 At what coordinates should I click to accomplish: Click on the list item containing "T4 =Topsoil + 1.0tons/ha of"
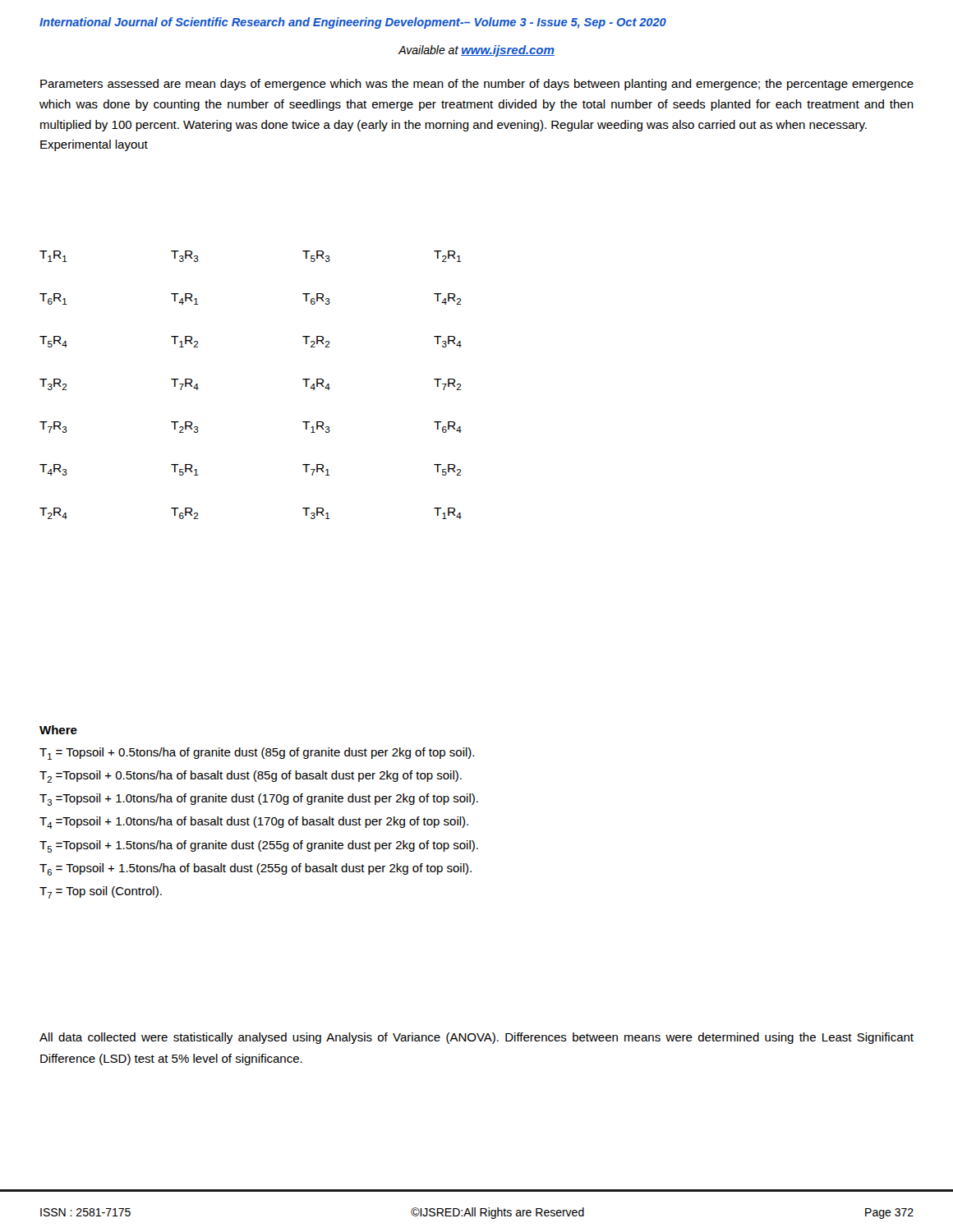254,822
